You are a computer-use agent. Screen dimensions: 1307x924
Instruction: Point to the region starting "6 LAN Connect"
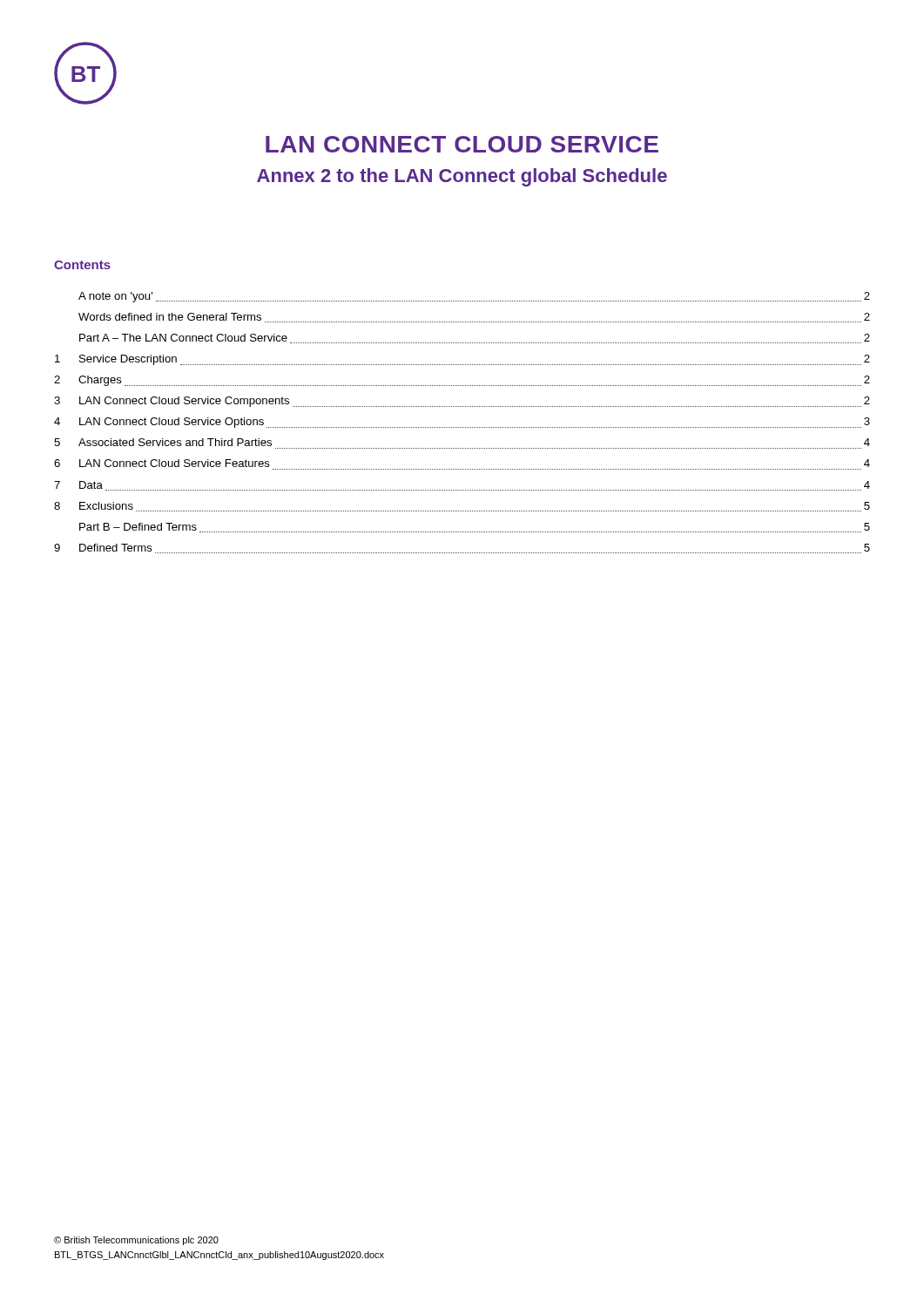click(x=462, y=464)
